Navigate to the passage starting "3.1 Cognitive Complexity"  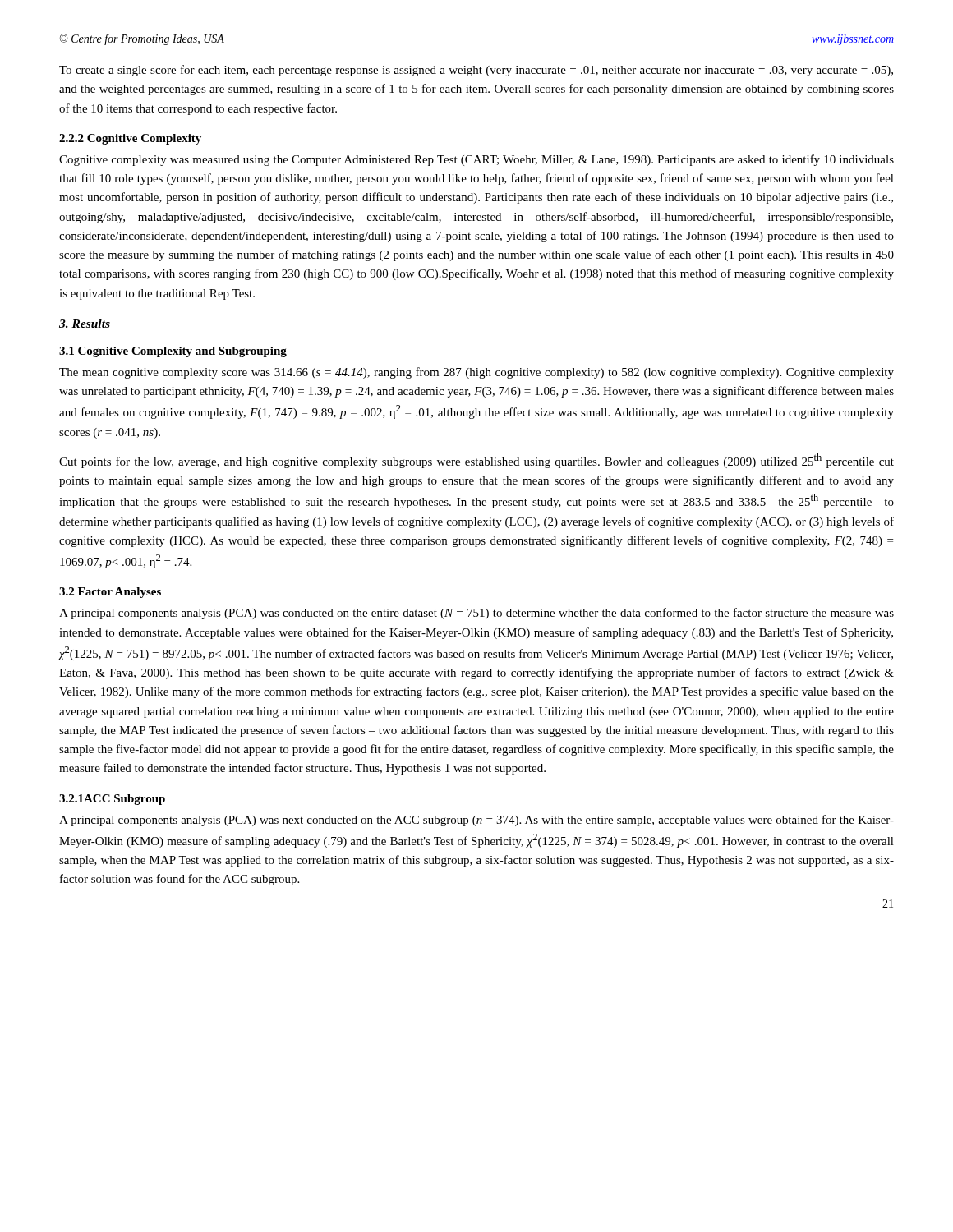[x=173, y=351]
